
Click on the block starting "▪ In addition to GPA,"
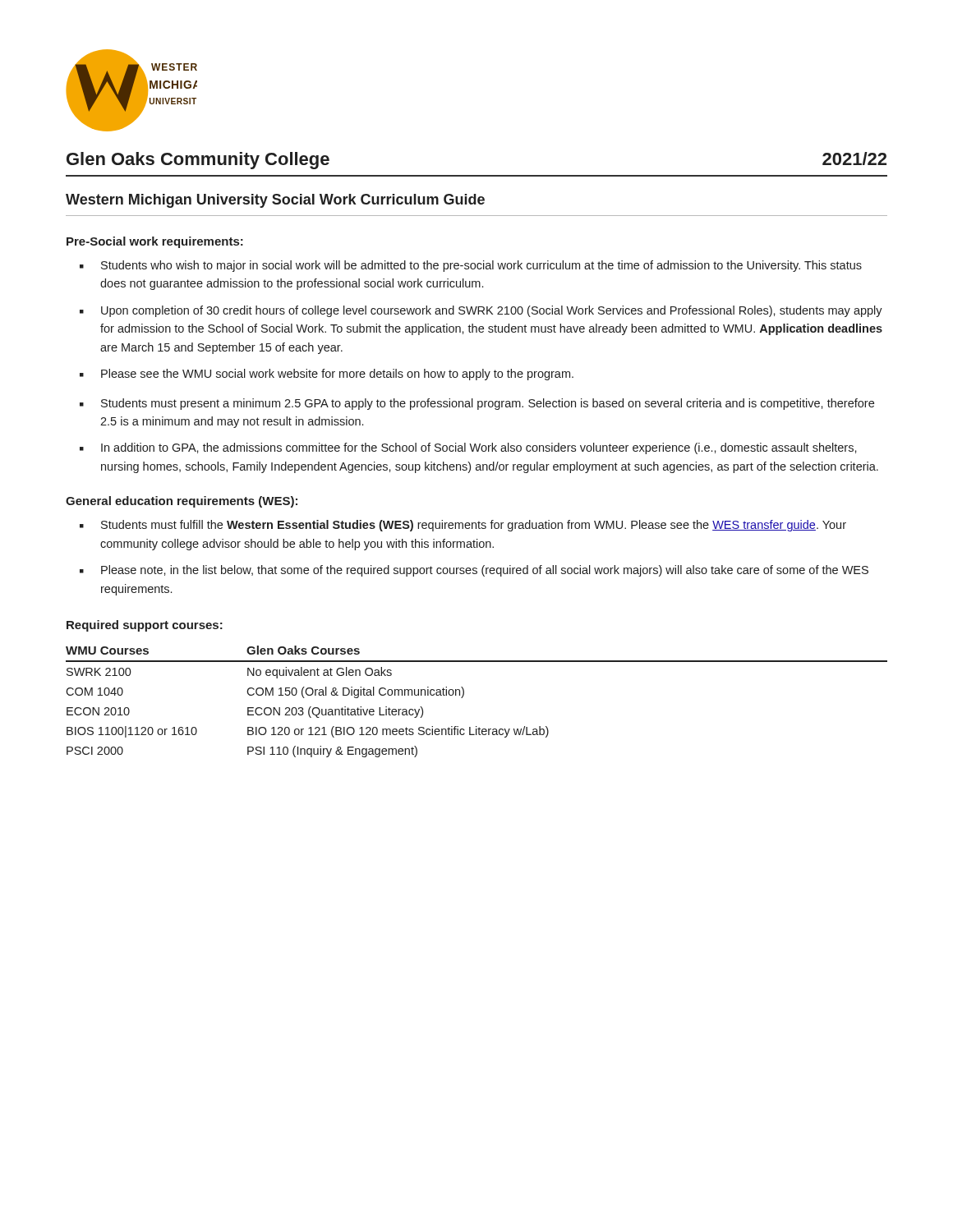(x=483, y=457)
